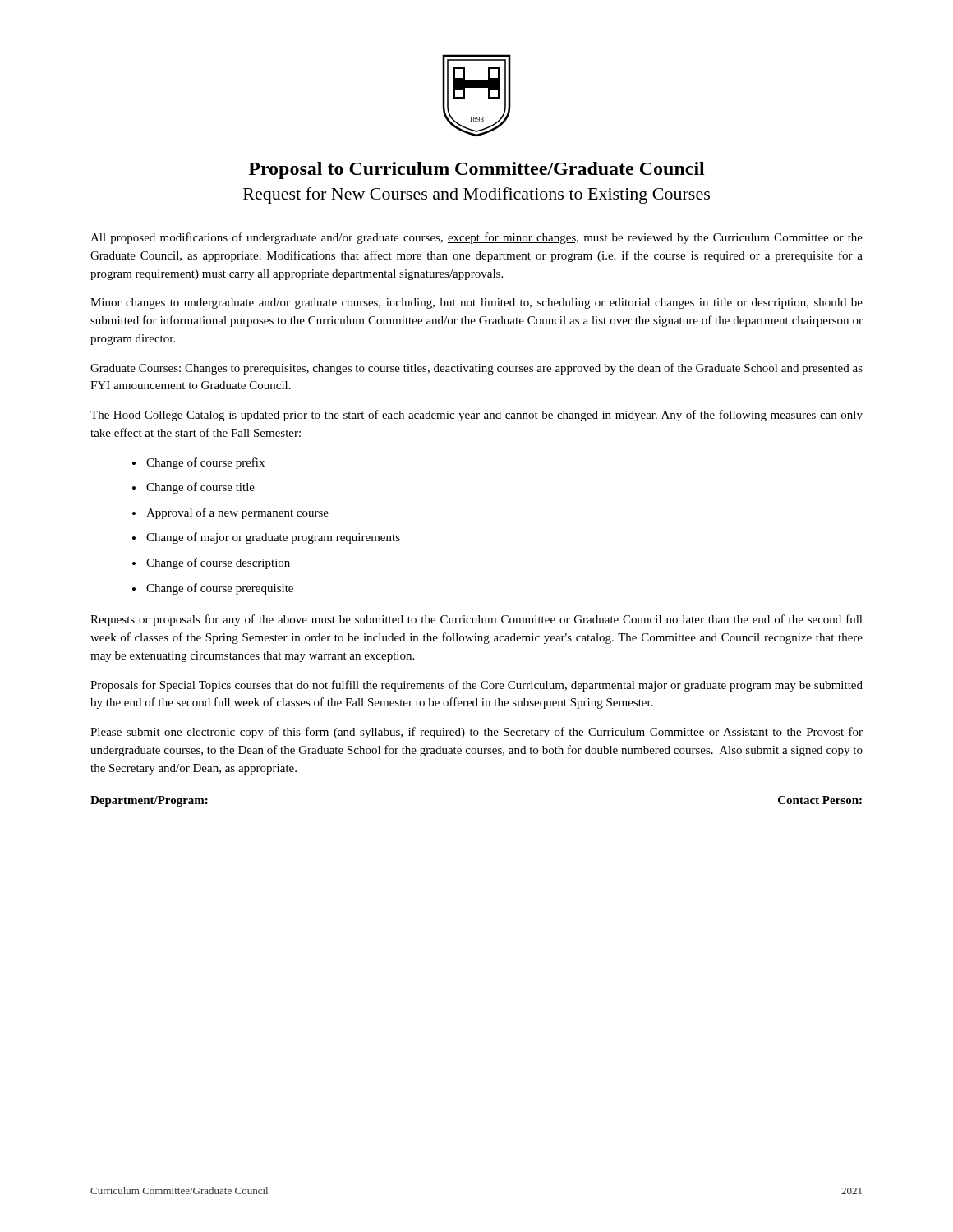Locate the passage starting "Department/Program: Contact Person:"
The height and width of the screenshot is (1232, 953).
(x=155, y=801)
